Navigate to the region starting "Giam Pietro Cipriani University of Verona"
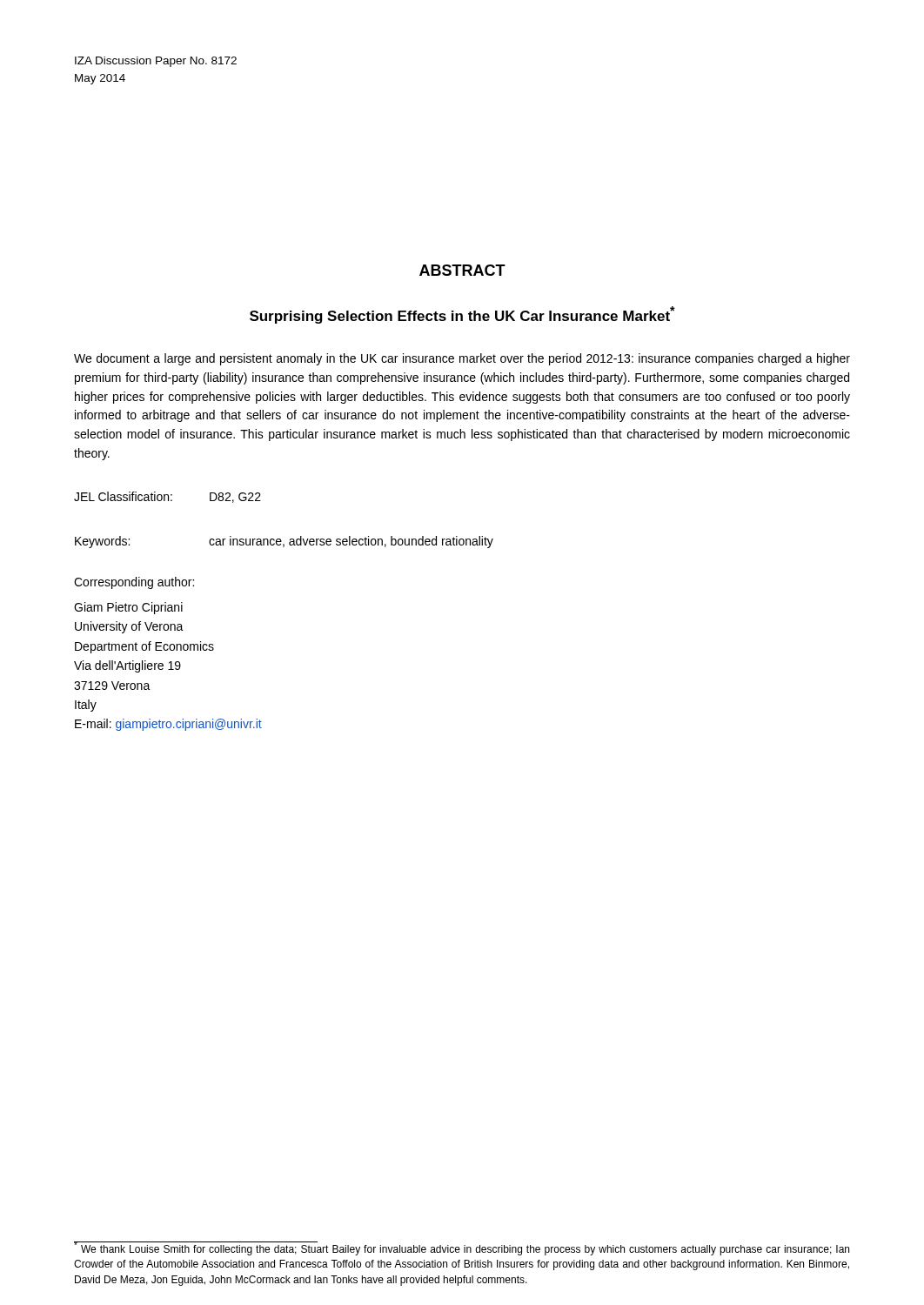Screen dimensions: 1305x924 point(168,666)
